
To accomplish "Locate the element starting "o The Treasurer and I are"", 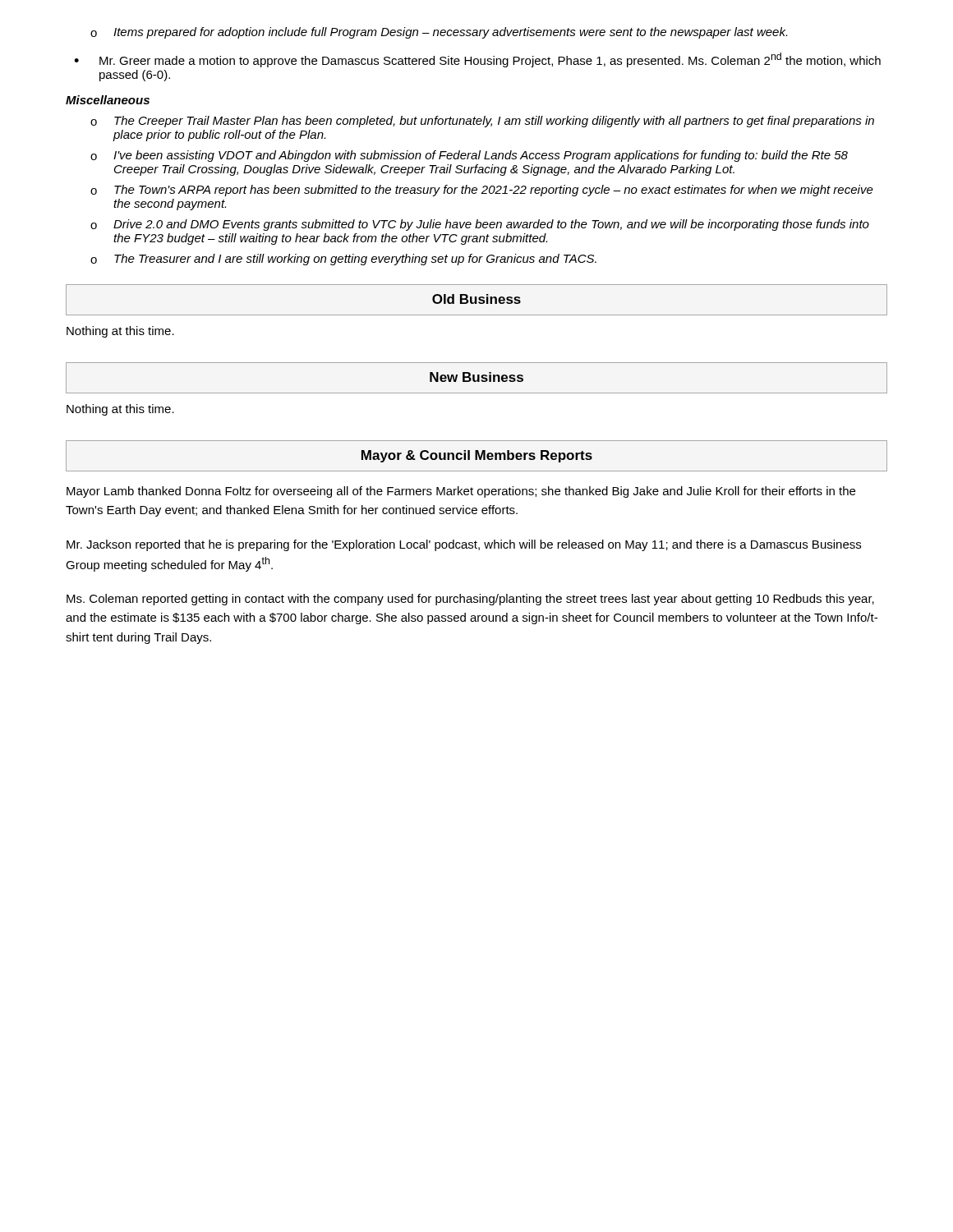I will click(344, 259).
